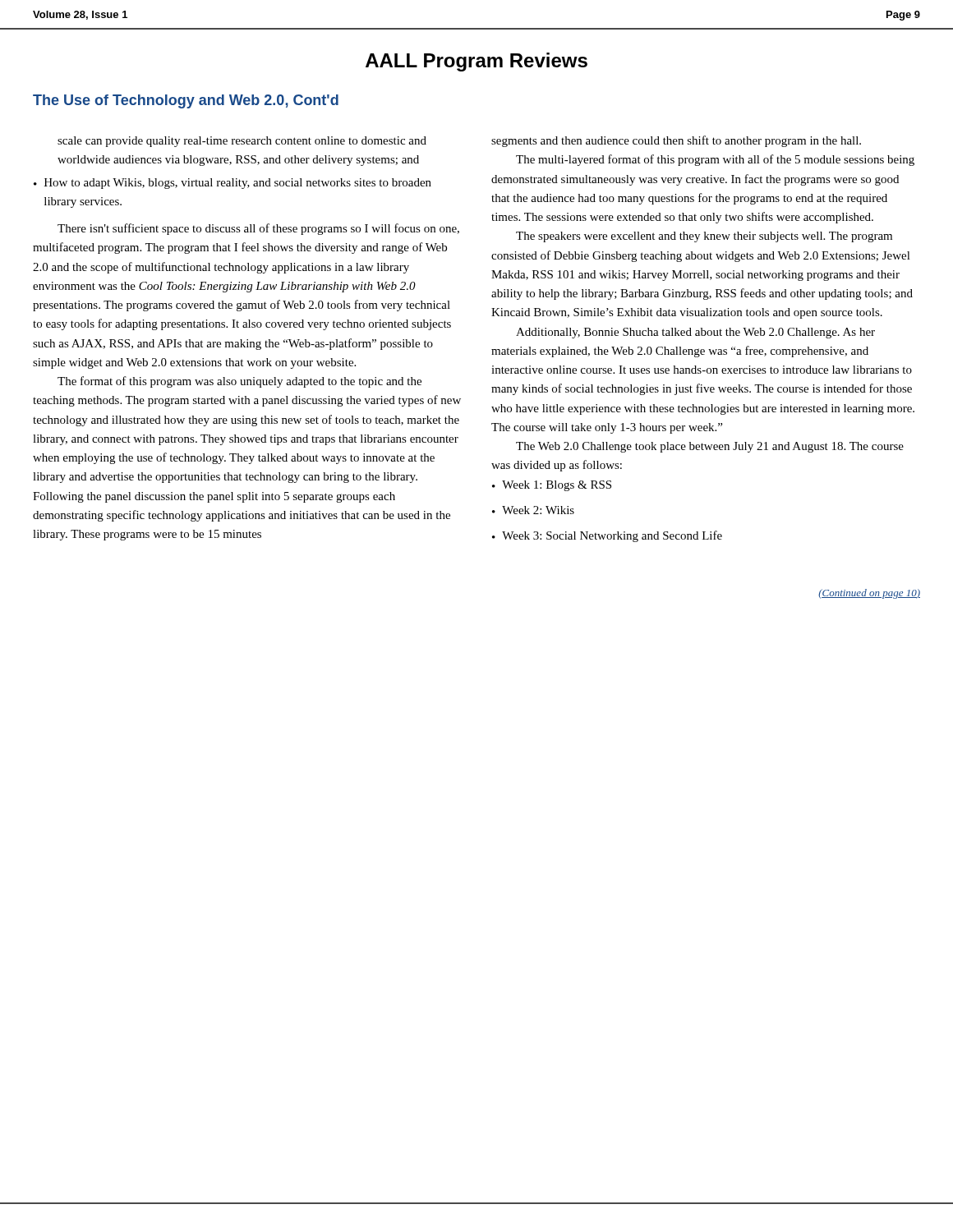The height and width of the screenshot is (1232, 953).
Task: Find the block starting "• Week 3:"
Action: pyautogui.click(x=607, y=537)
